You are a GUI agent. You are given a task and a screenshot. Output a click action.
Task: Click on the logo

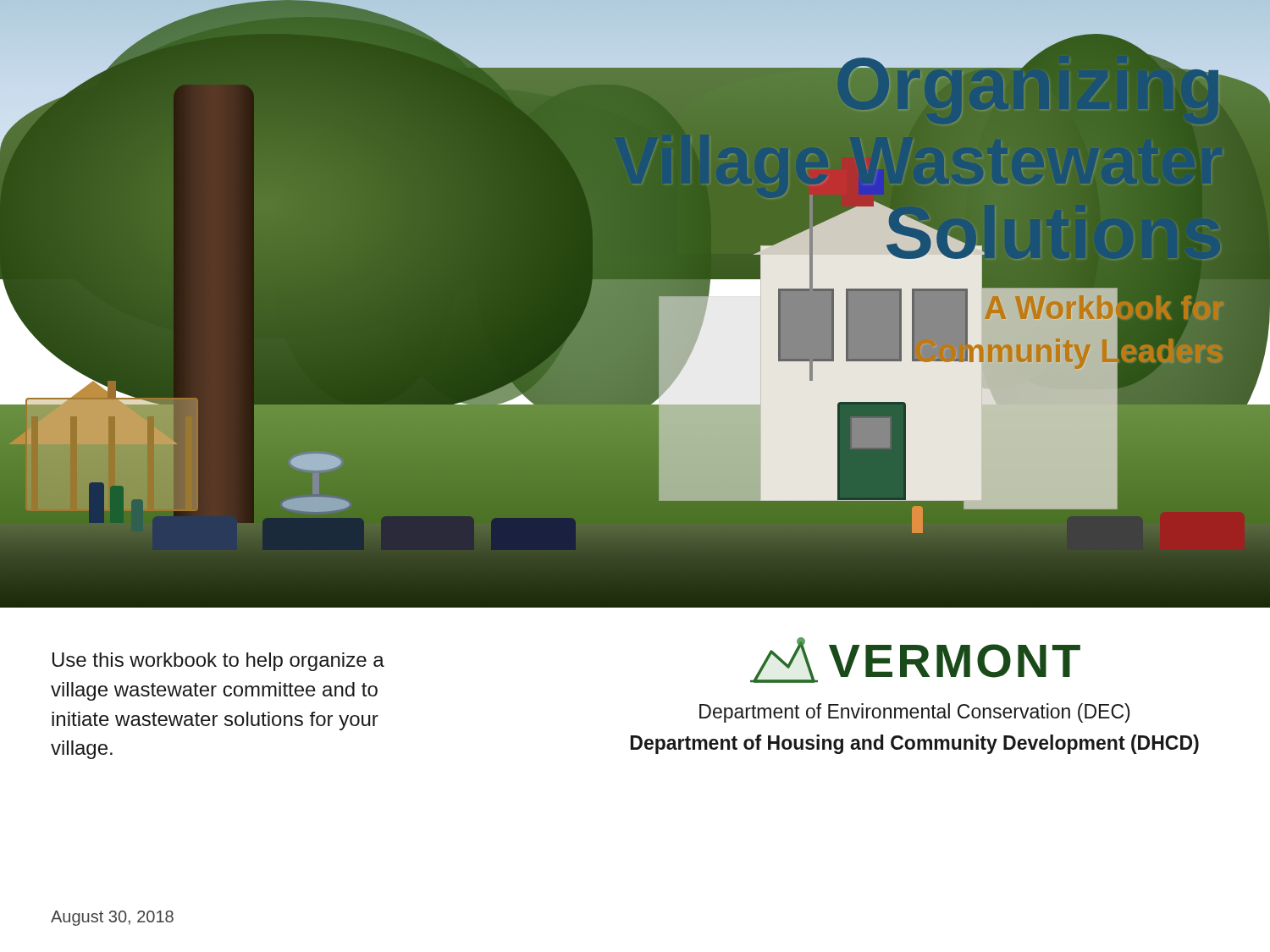pyautogui.click(x=914, y=660)
